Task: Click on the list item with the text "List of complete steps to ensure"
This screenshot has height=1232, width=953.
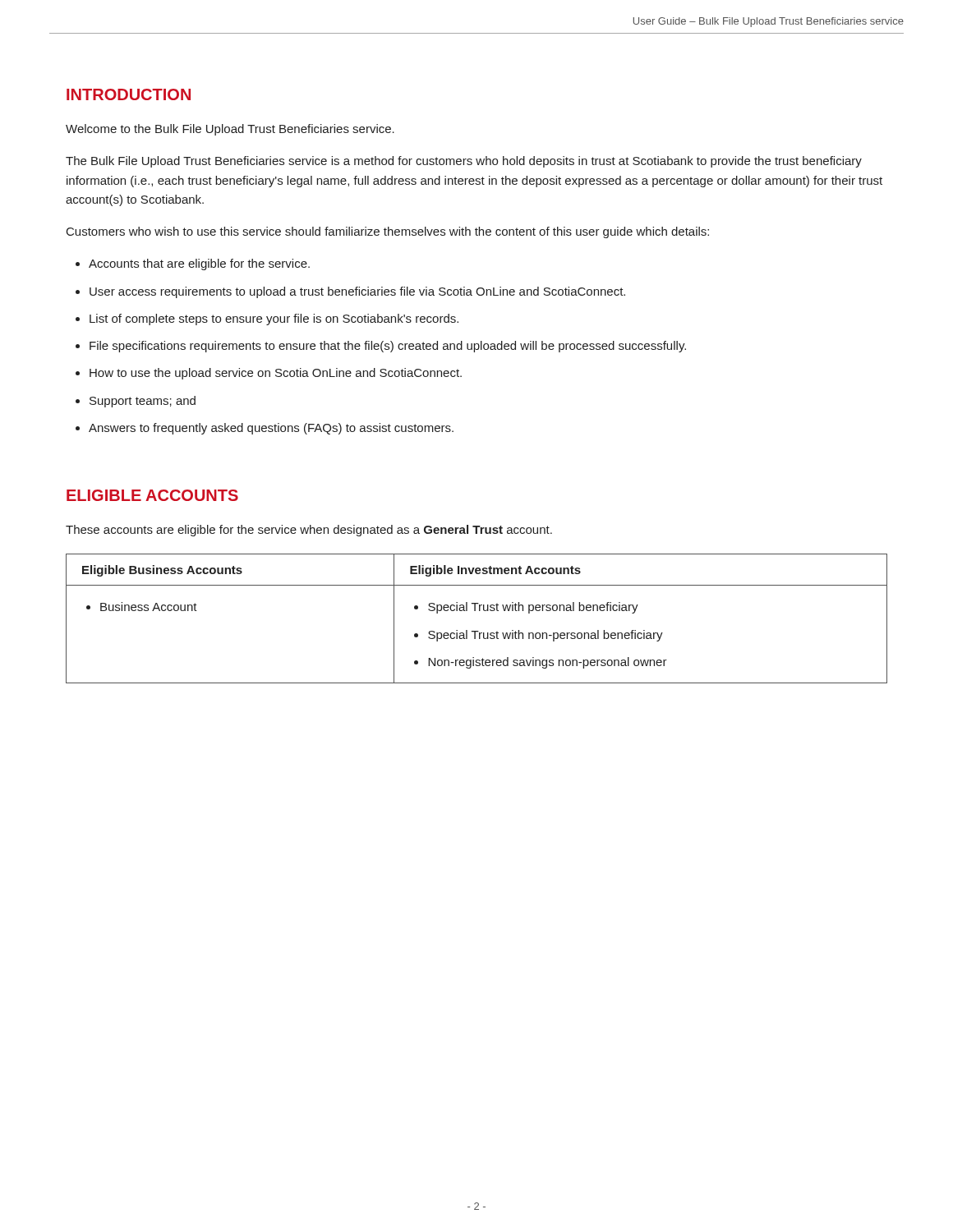Action: 267,319
